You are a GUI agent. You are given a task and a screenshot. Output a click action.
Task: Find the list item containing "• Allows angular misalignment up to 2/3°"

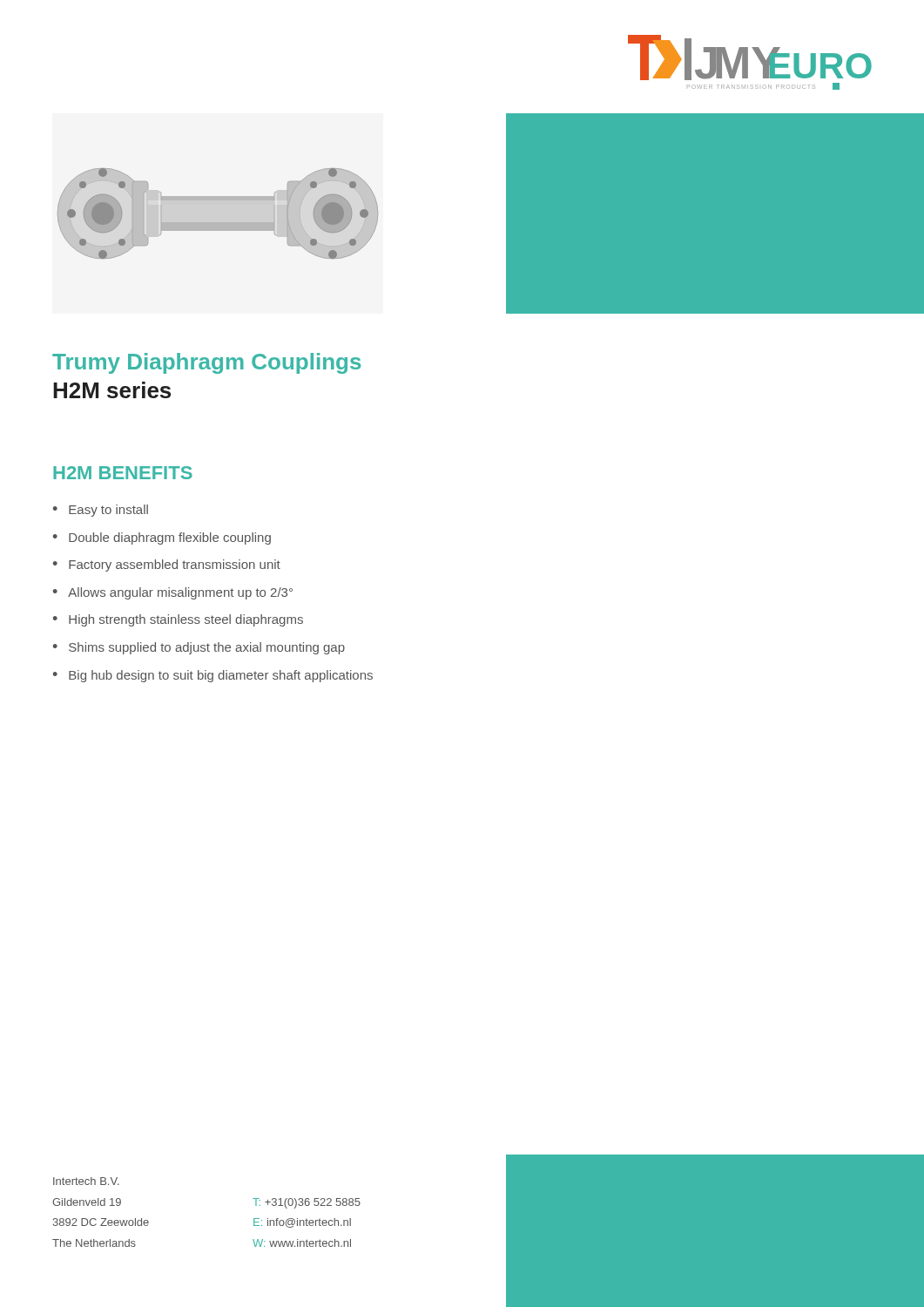pos(173,592)
